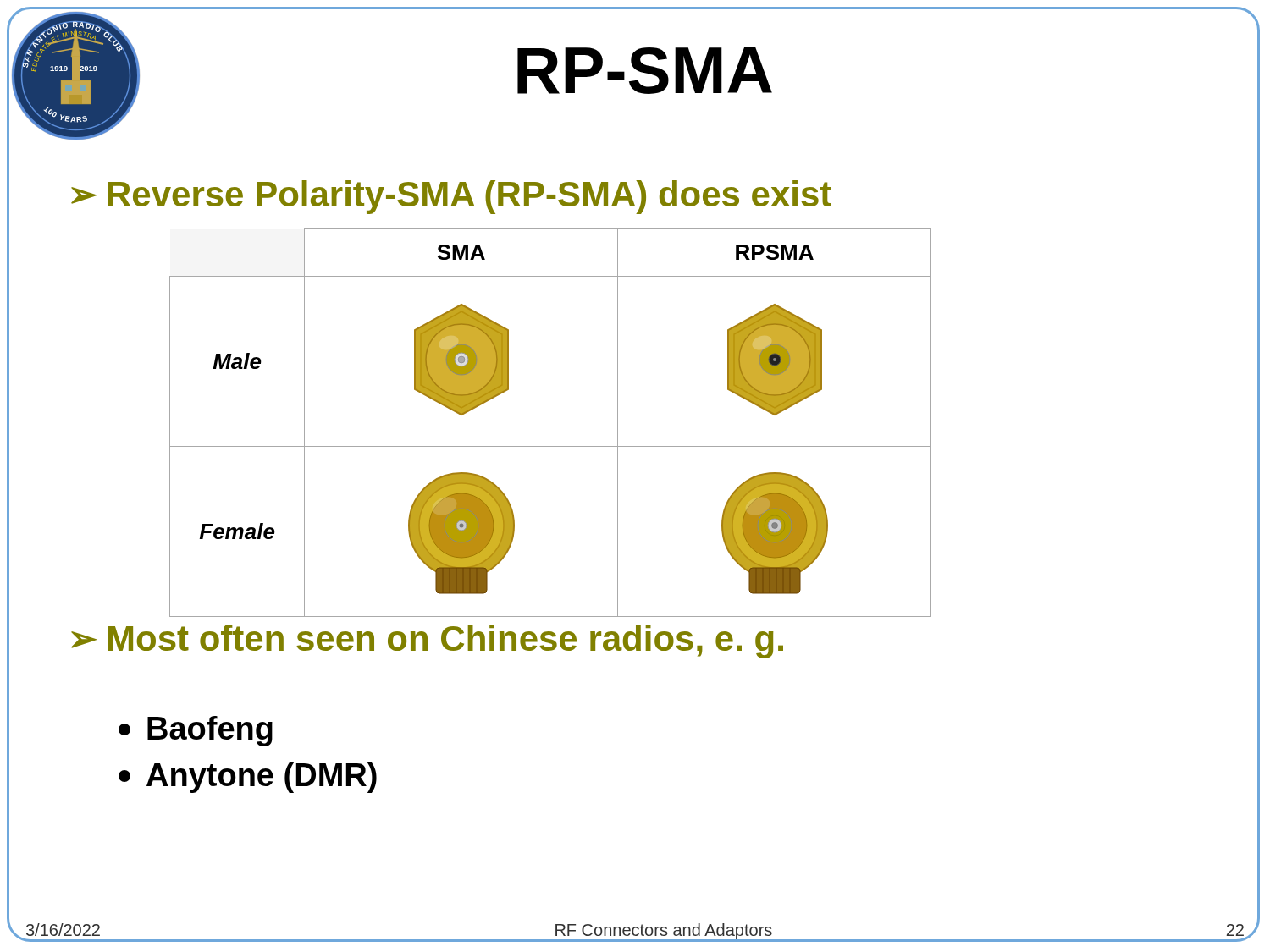Locate the table as image

point(550,423)
